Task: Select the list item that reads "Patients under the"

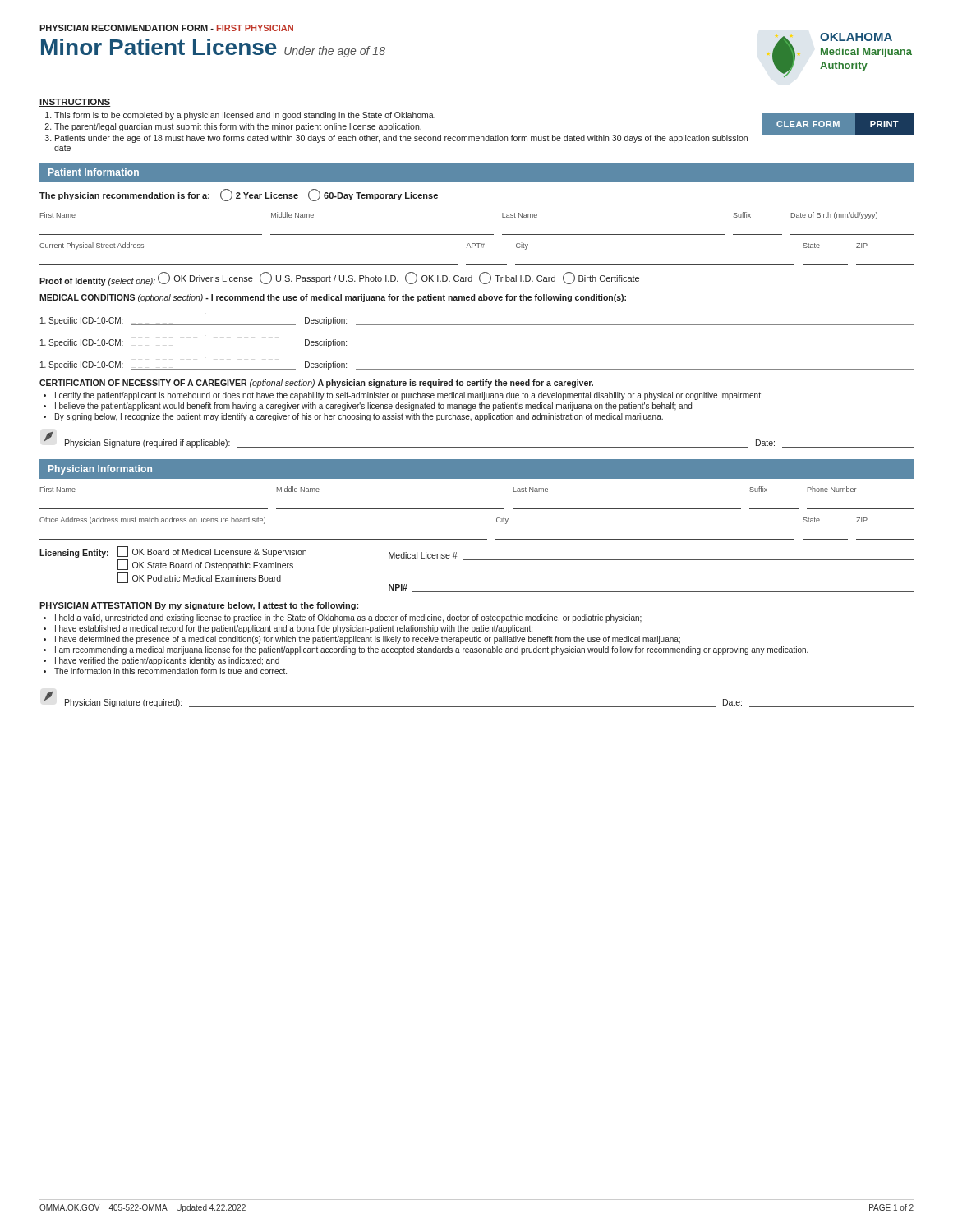Action: [401, 143]
